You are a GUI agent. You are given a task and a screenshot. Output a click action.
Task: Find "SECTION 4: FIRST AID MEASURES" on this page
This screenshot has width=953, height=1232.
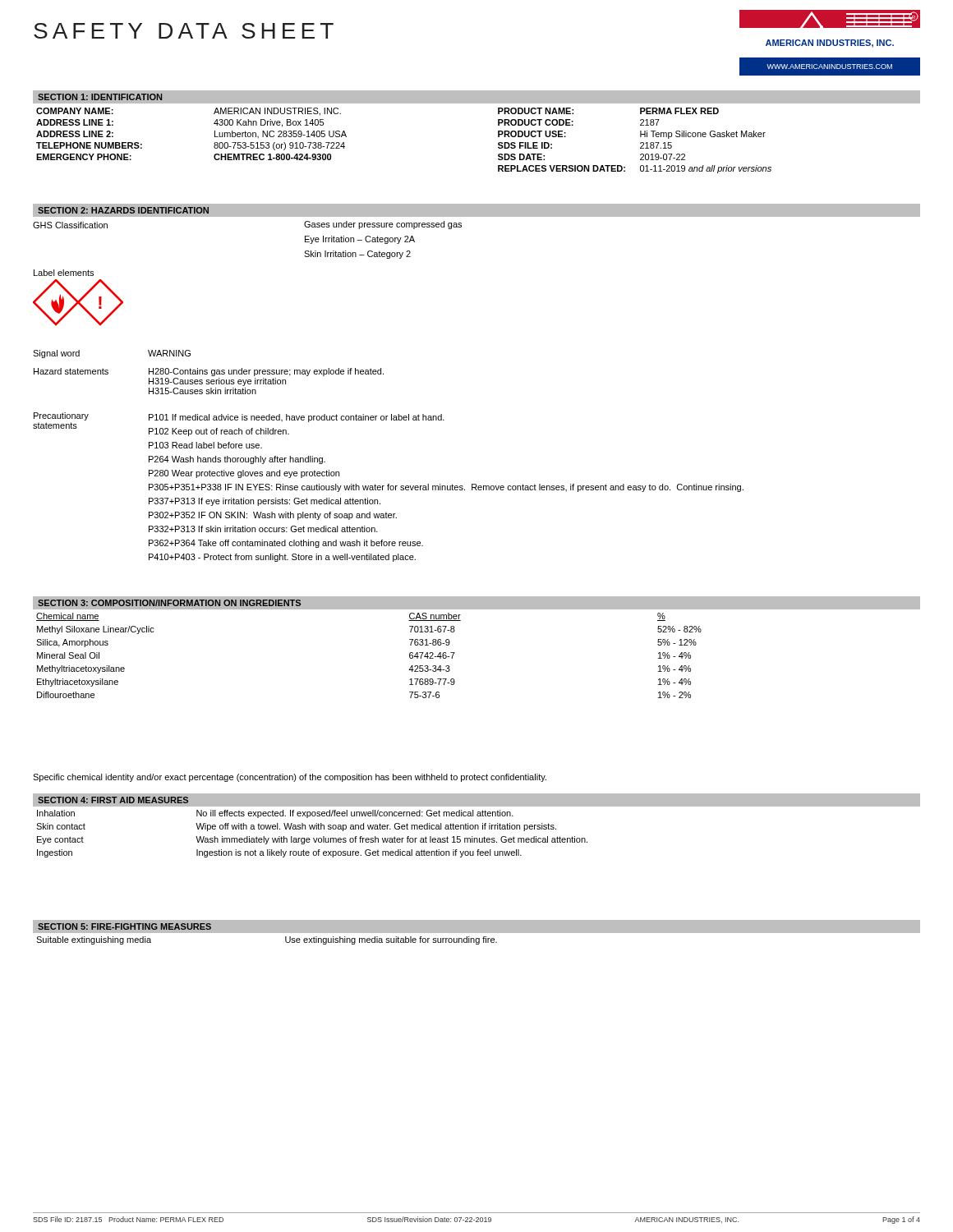pos(113,800)
